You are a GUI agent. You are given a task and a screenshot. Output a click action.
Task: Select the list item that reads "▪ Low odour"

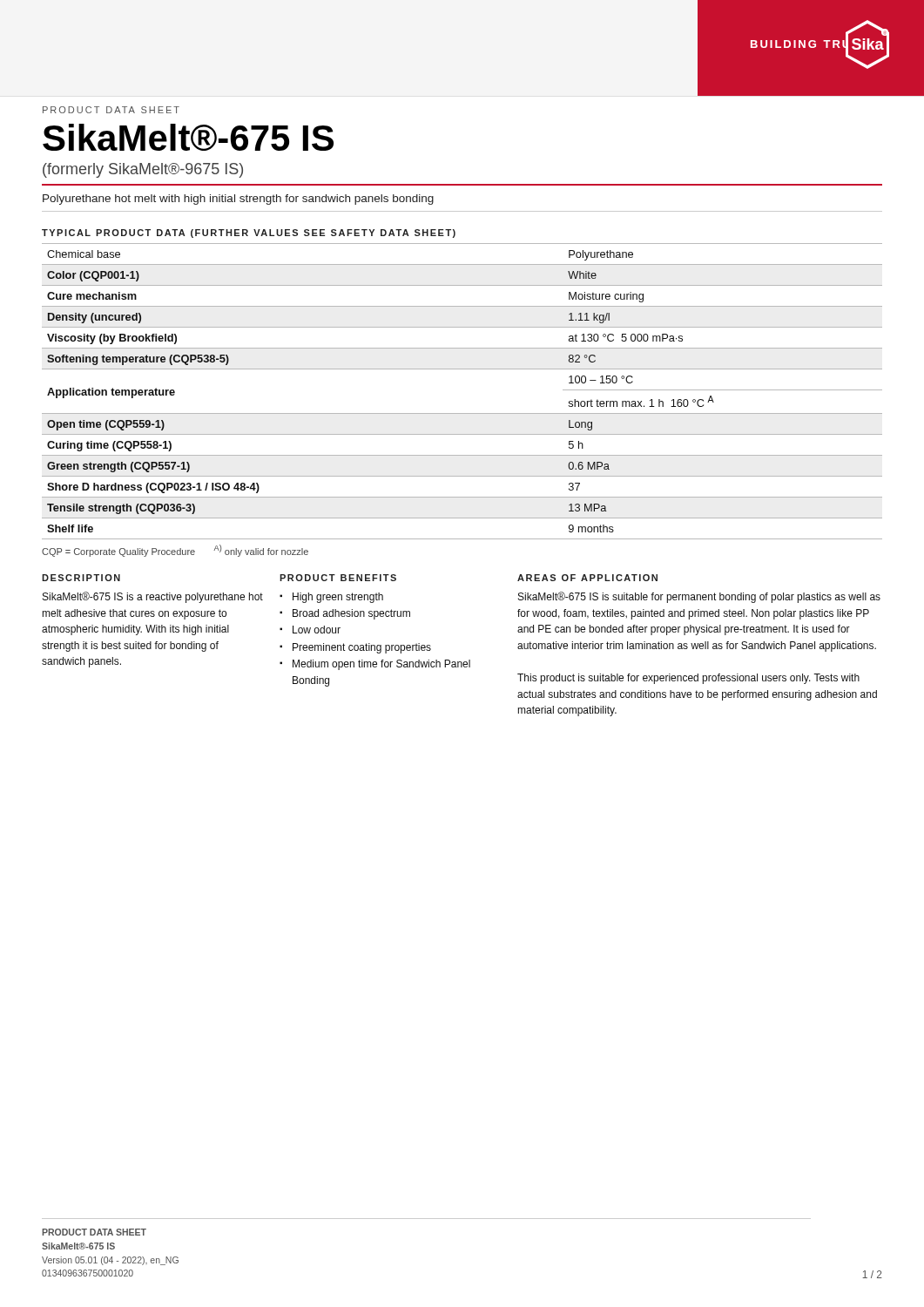[x=310, y=630]
